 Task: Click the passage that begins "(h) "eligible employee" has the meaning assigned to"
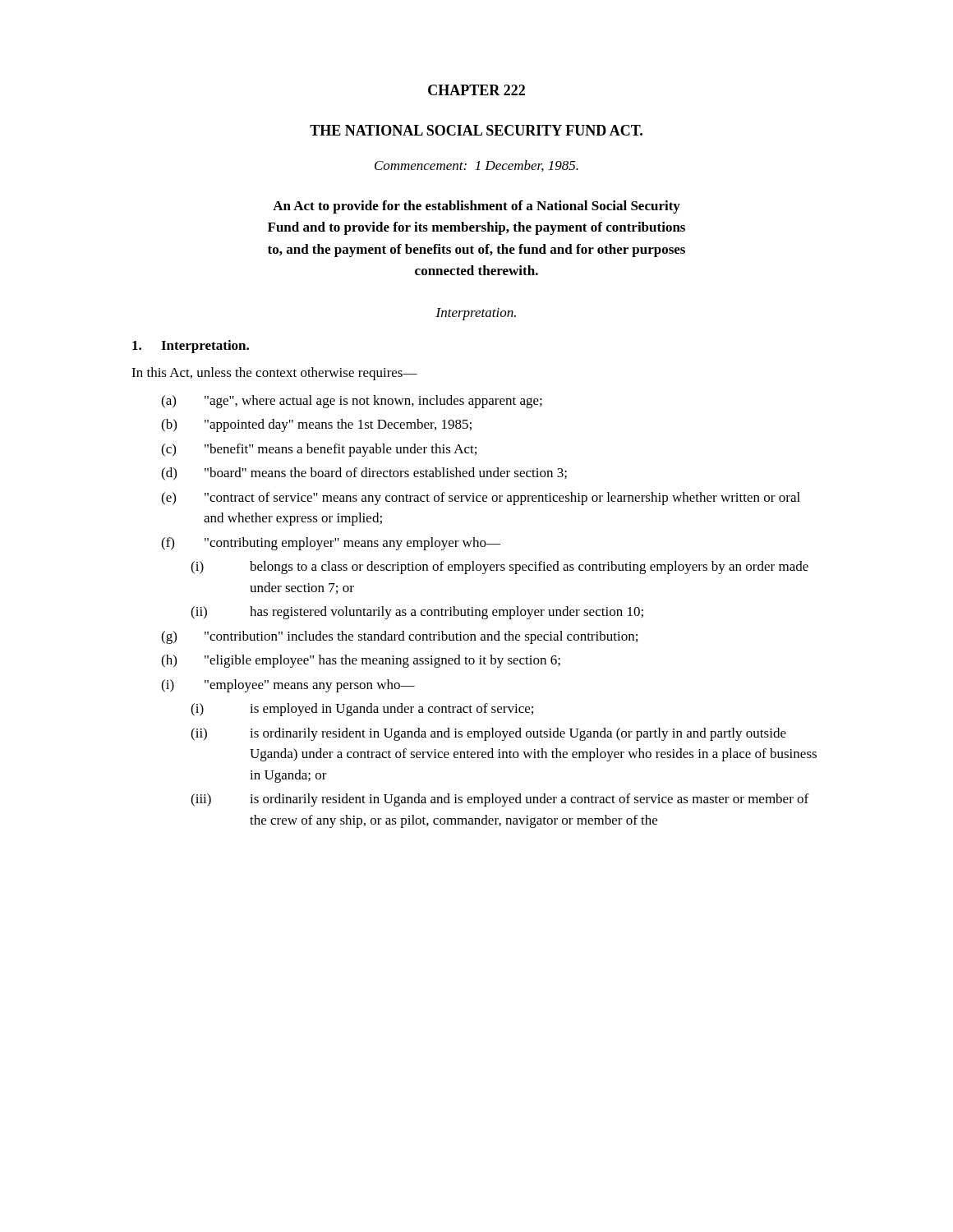pos(476,660)
